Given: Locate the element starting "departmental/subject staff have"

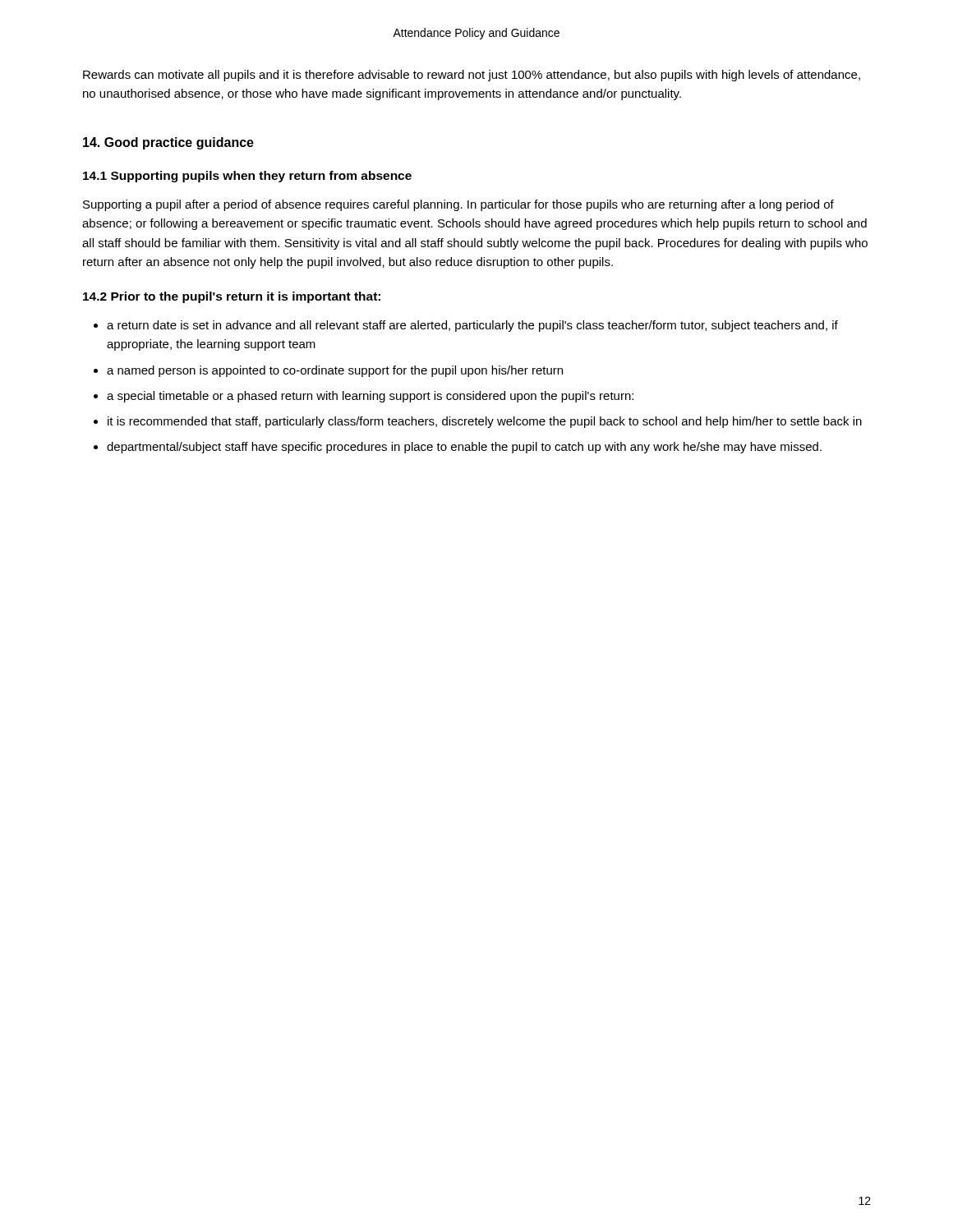Looking at the screenshot, I should pos(465,447).
